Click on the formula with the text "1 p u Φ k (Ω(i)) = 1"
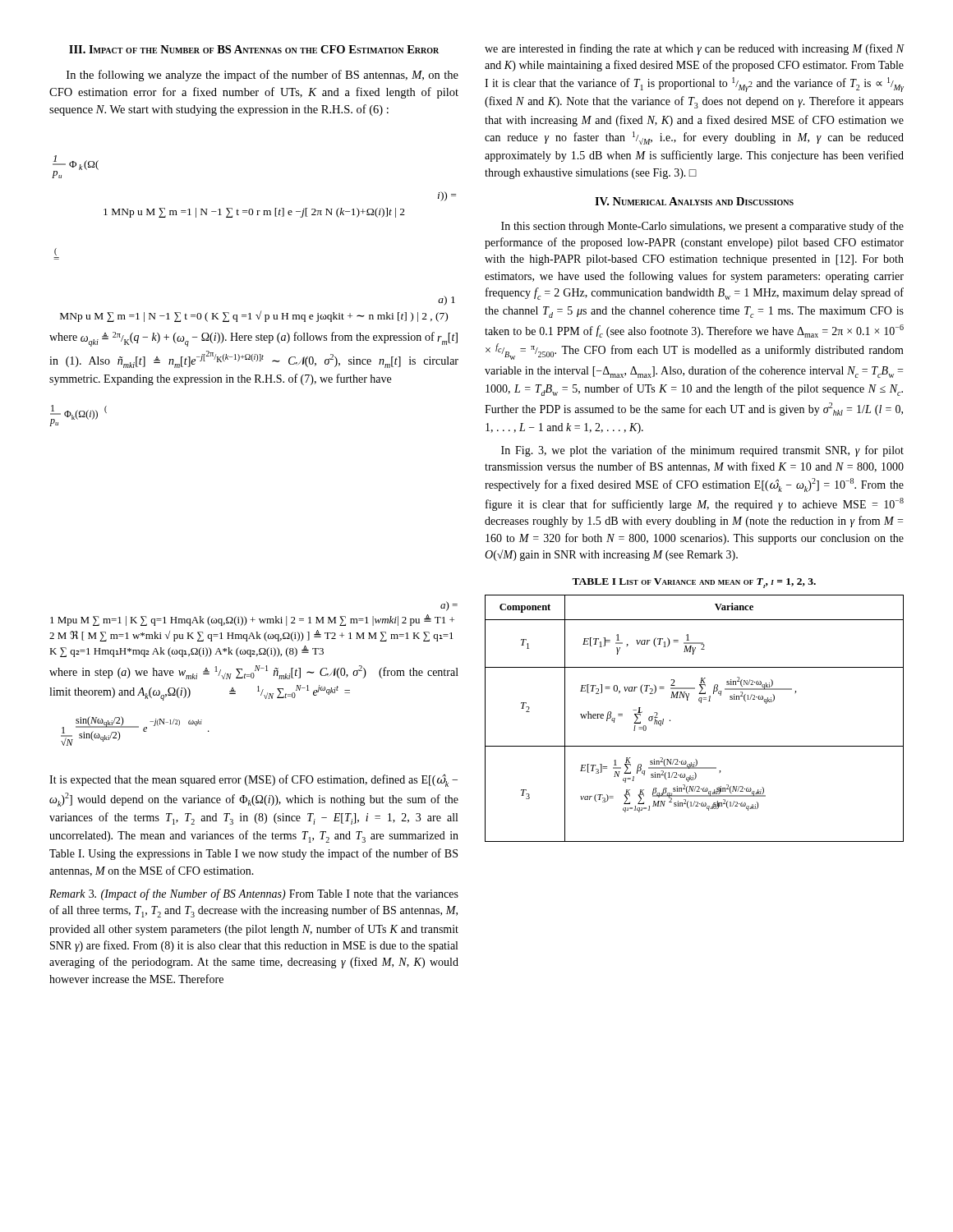 pos(75,167)
